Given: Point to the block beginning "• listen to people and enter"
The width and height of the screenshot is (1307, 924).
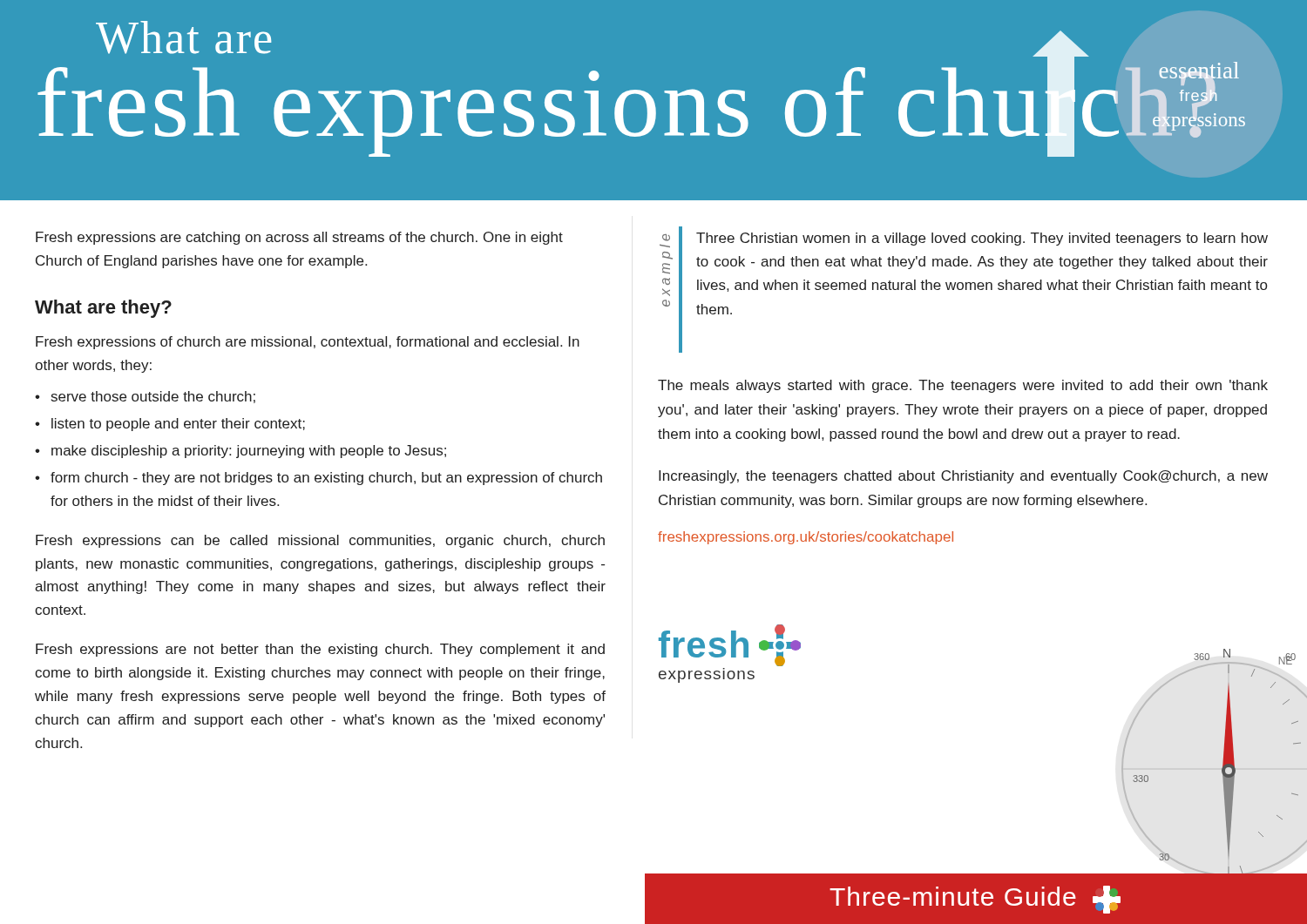Looking at the screenshot, I should click(170, 425).
